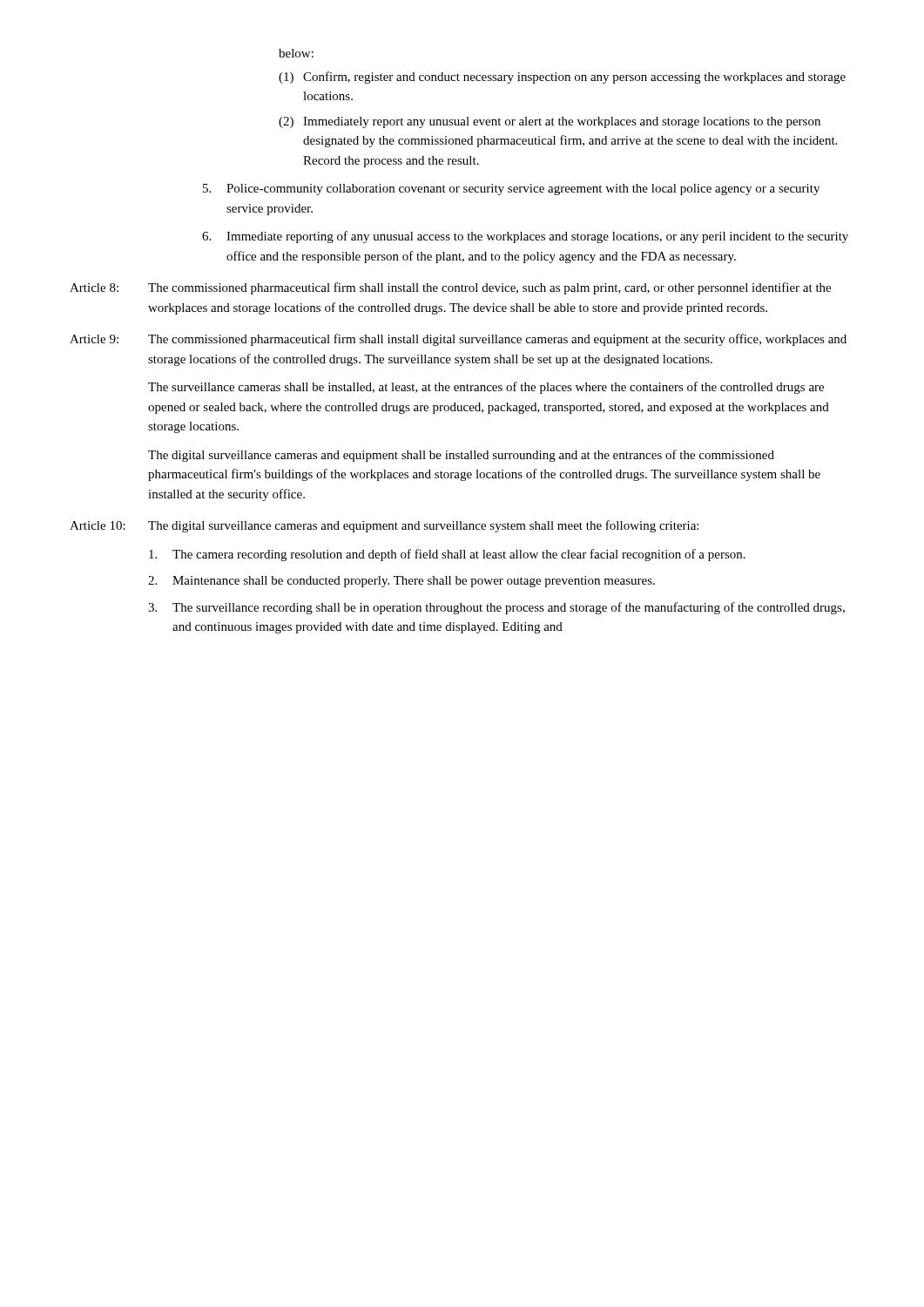924x1307 pixels.
Task: Where is the passage that starts "5. Police-community collaboration"?
Action: pyautogui.click(x=528, y=198)
